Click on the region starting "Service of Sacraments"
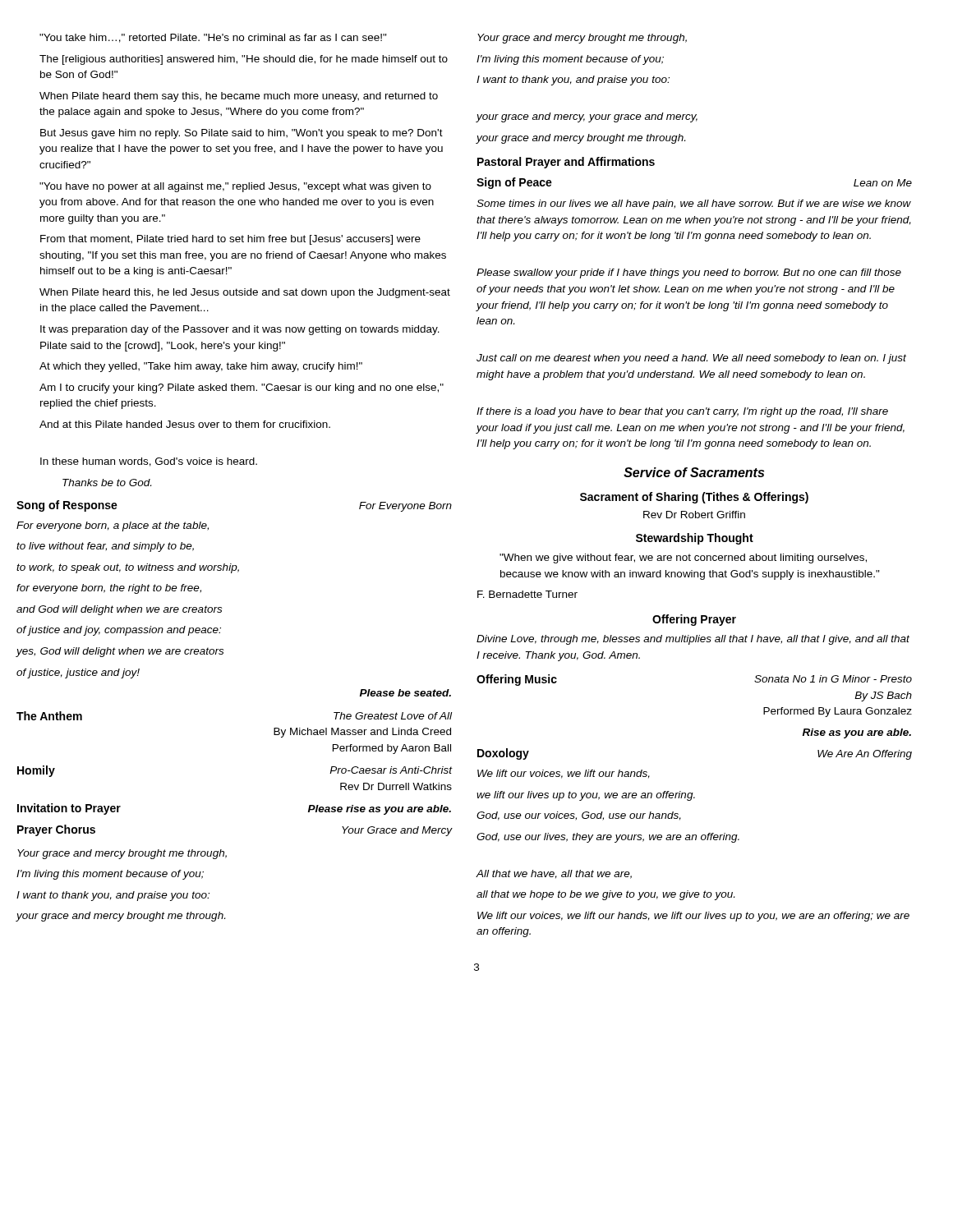This screenshot has height=1232, width=953. (x=694, y=472)
